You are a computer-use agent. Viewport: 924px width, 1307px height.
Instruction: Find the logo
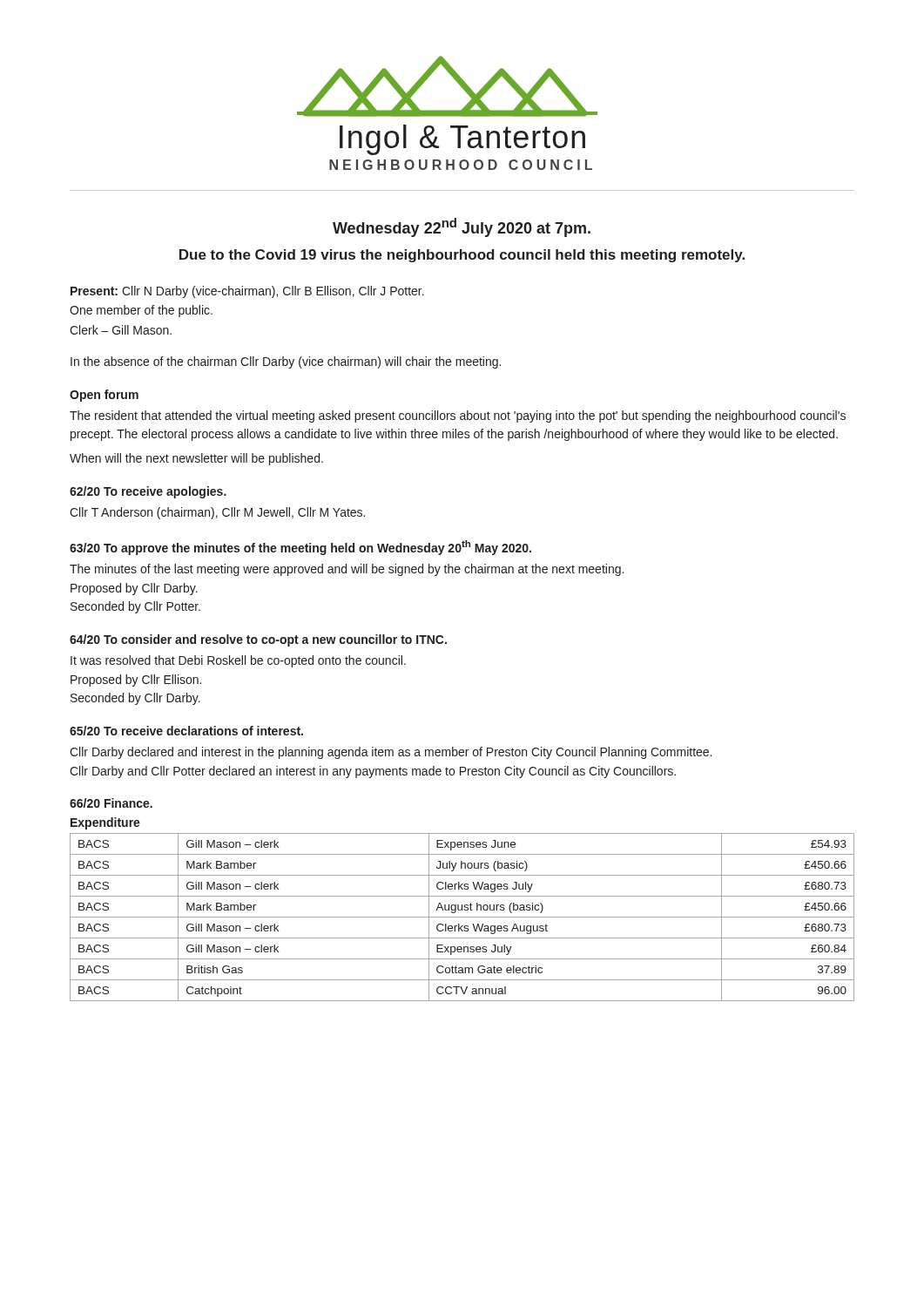pyautogui.click(x=462, y=105)
